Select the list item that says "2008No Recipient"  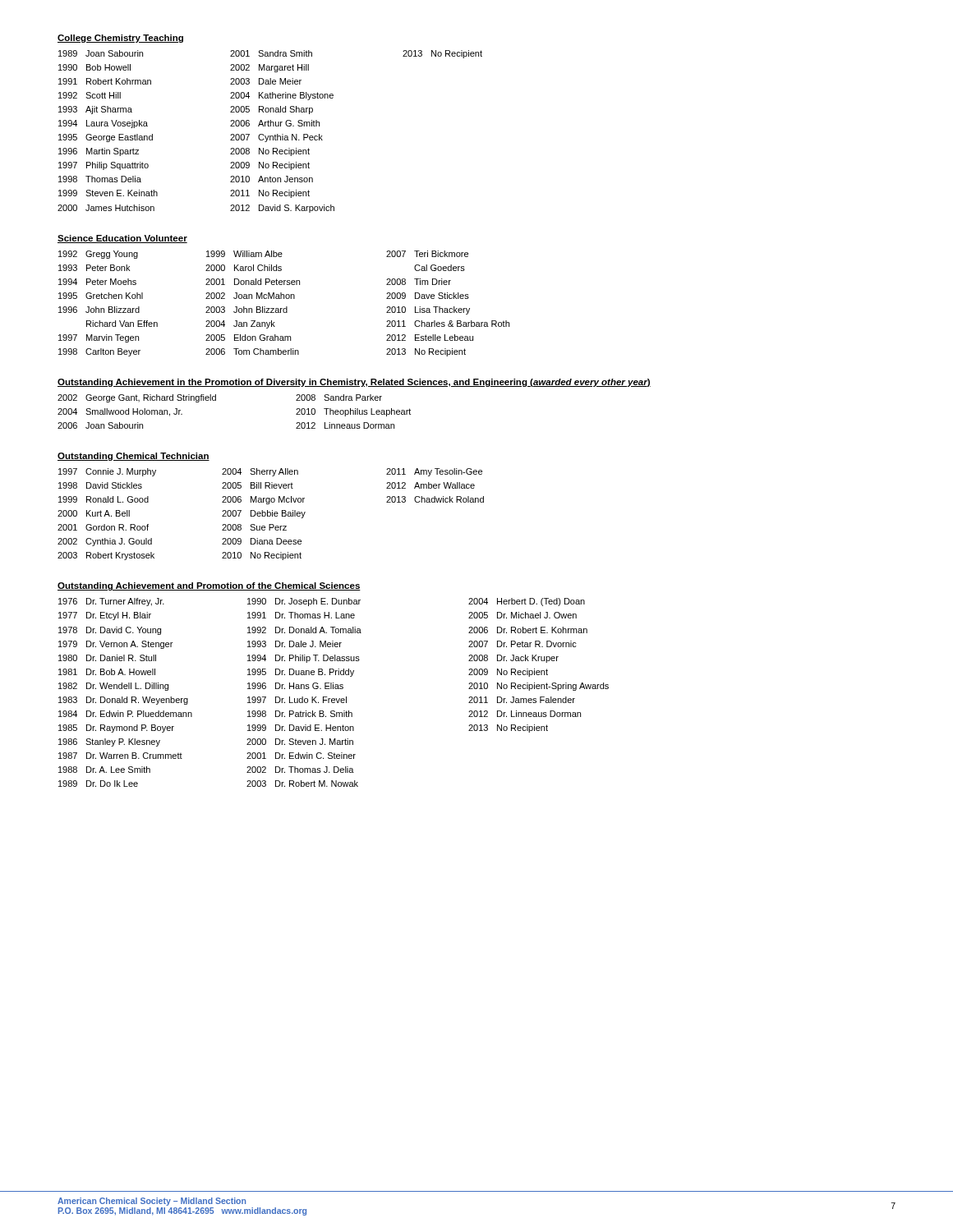(x=270, y=152)
